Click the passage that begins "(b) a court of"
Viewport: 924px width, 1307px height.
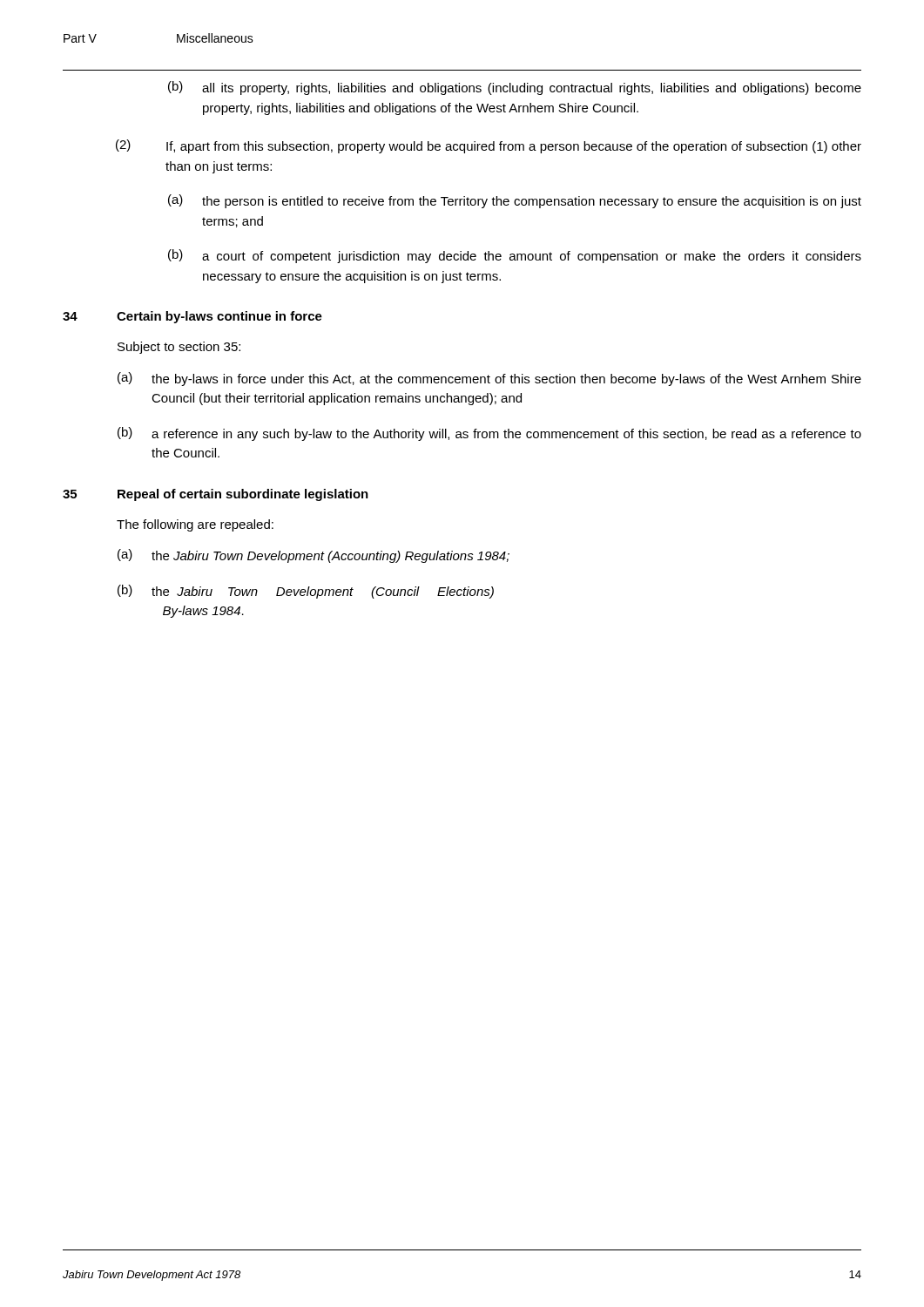tap(514, 266)
